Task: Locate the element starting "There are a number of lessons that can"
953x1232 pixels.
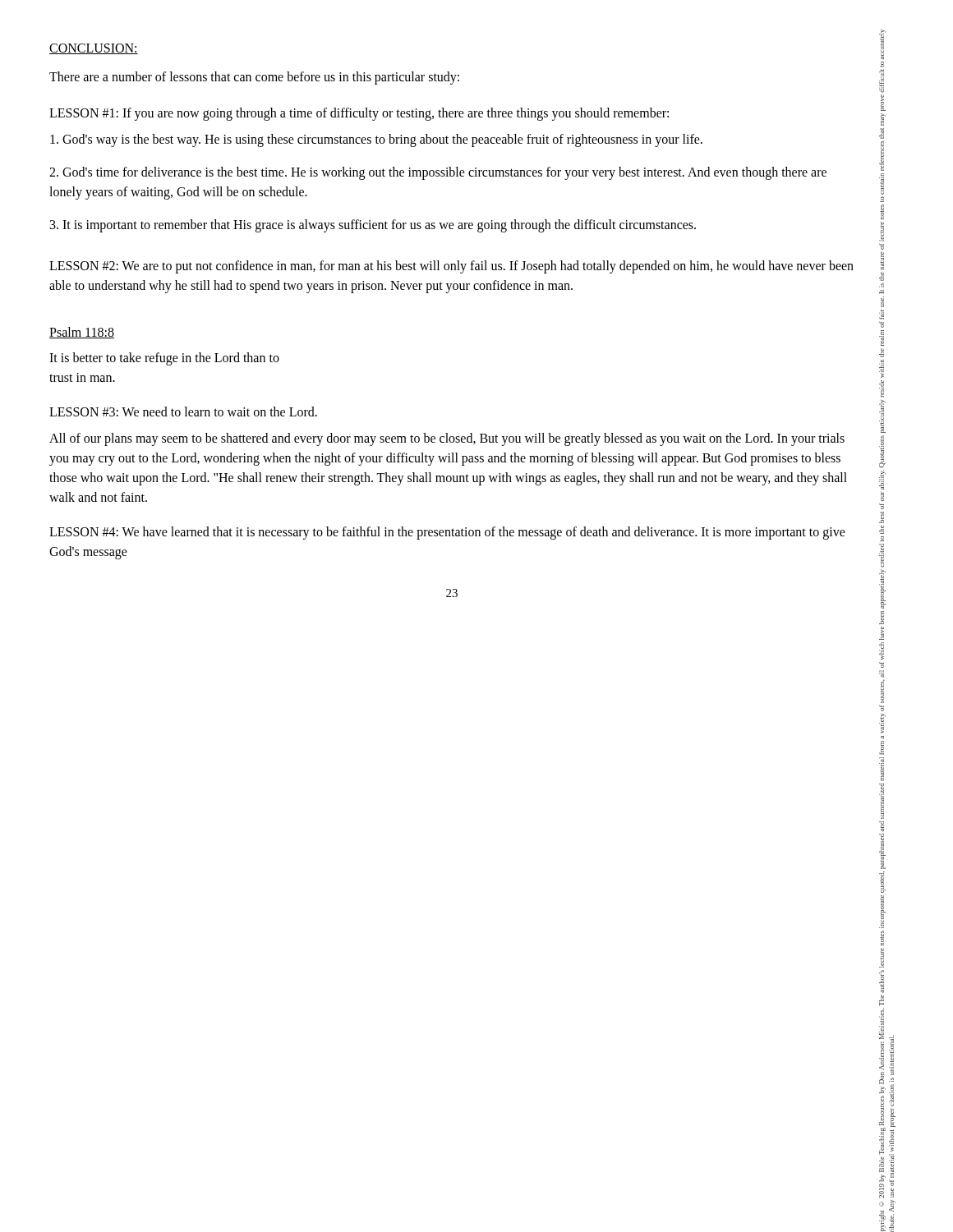Action: click(255, 77)
